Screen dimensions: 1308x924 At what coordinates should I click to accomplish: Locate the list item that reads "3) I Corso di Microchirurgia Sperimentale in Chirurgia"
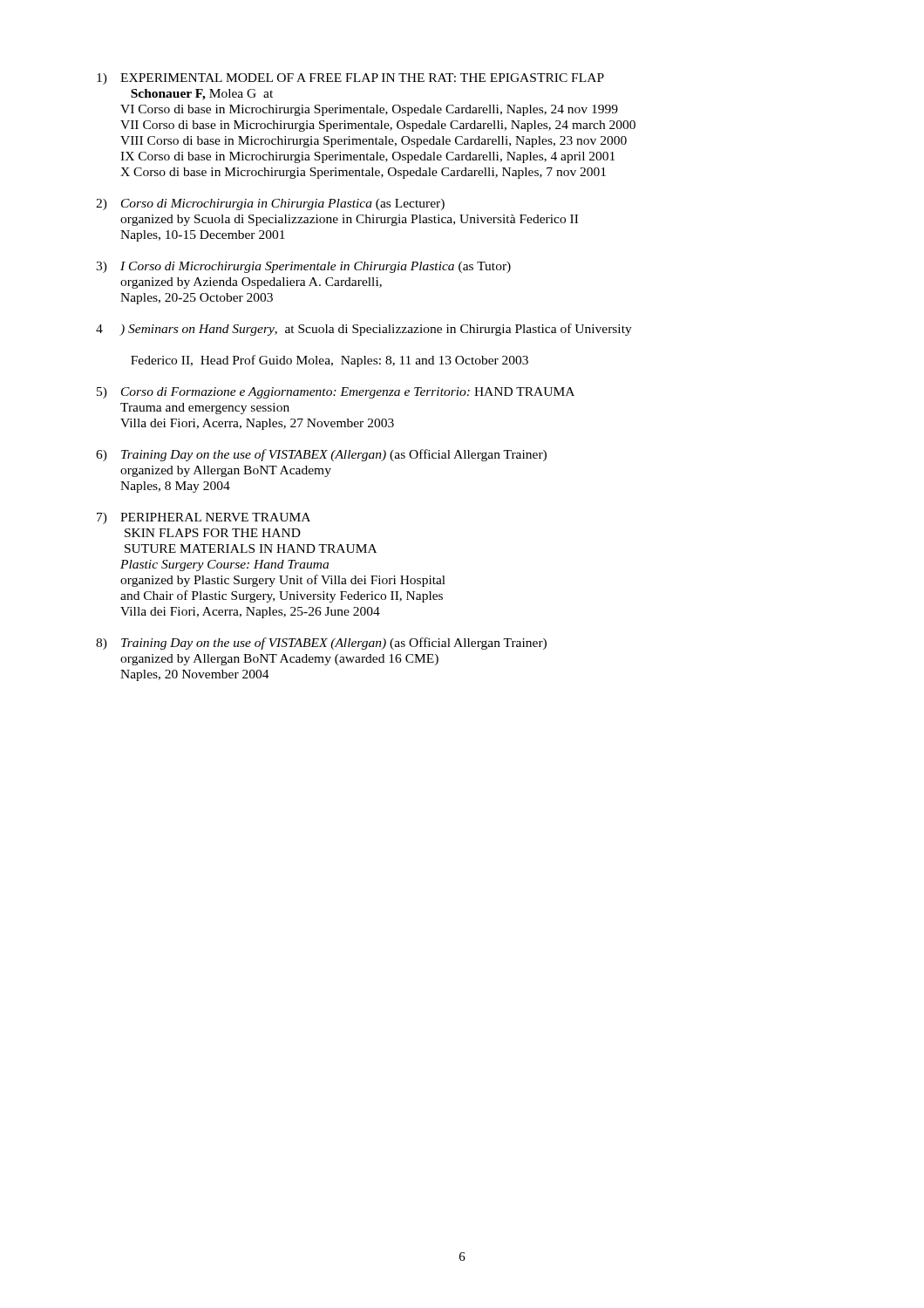coord(303,267)
